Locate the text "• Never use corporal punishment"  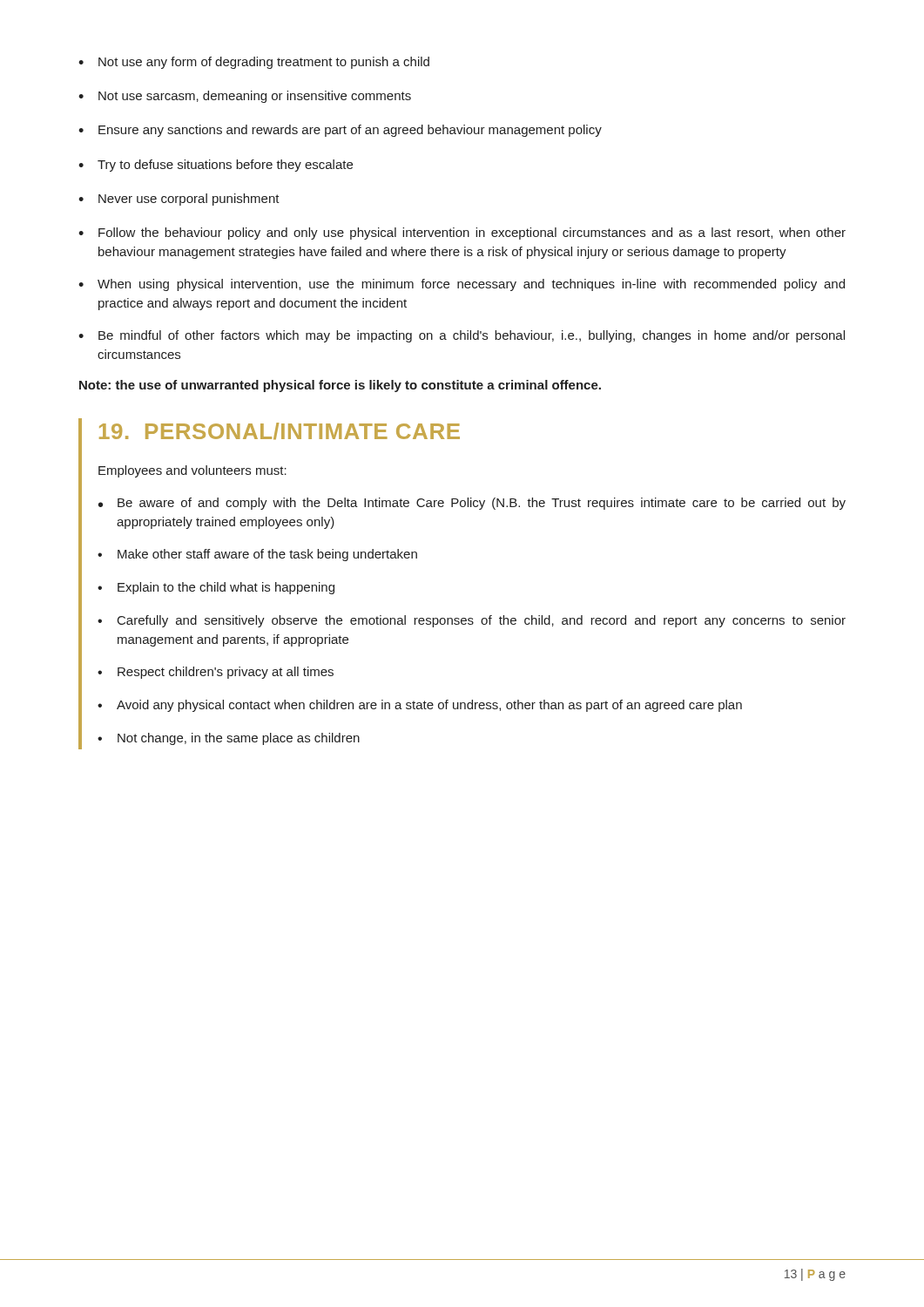click(x=179, y=200)
